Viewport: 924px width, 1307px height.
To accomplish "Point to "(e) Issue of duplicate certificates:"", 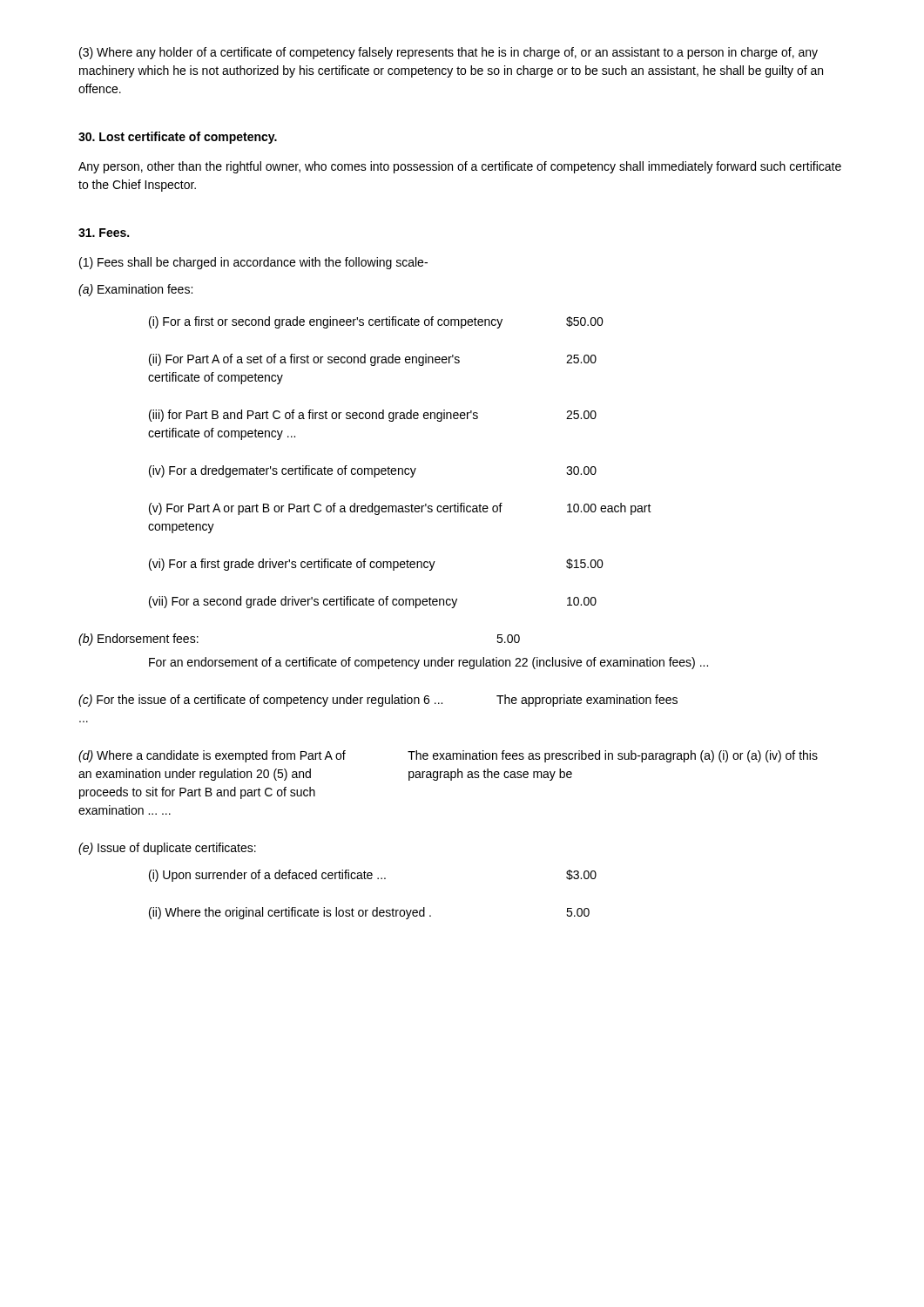I will [x=167, y=848].
